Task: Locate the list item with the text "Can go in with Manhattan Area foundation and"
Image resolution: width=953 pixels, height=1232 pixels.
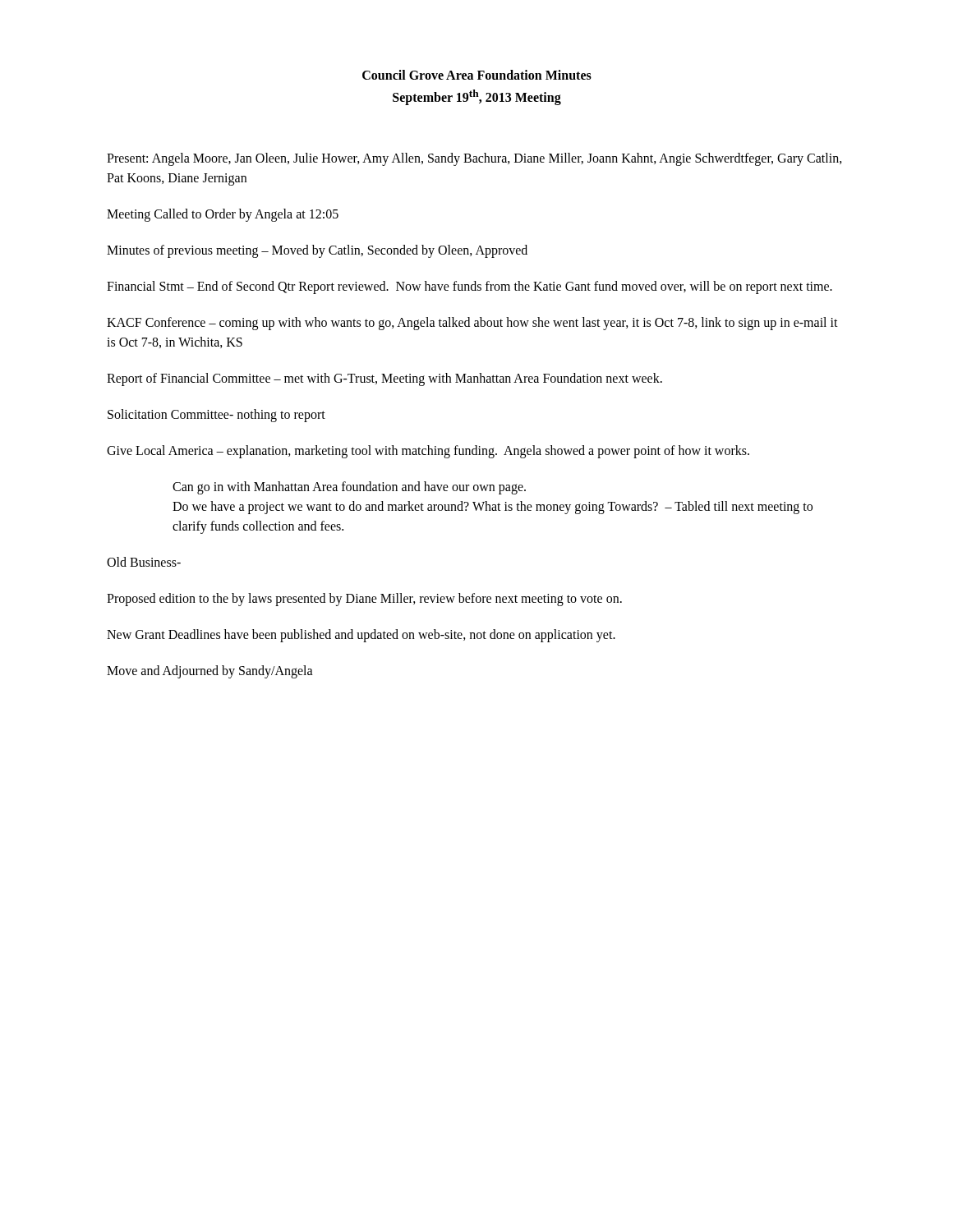Action: [350, 487]
